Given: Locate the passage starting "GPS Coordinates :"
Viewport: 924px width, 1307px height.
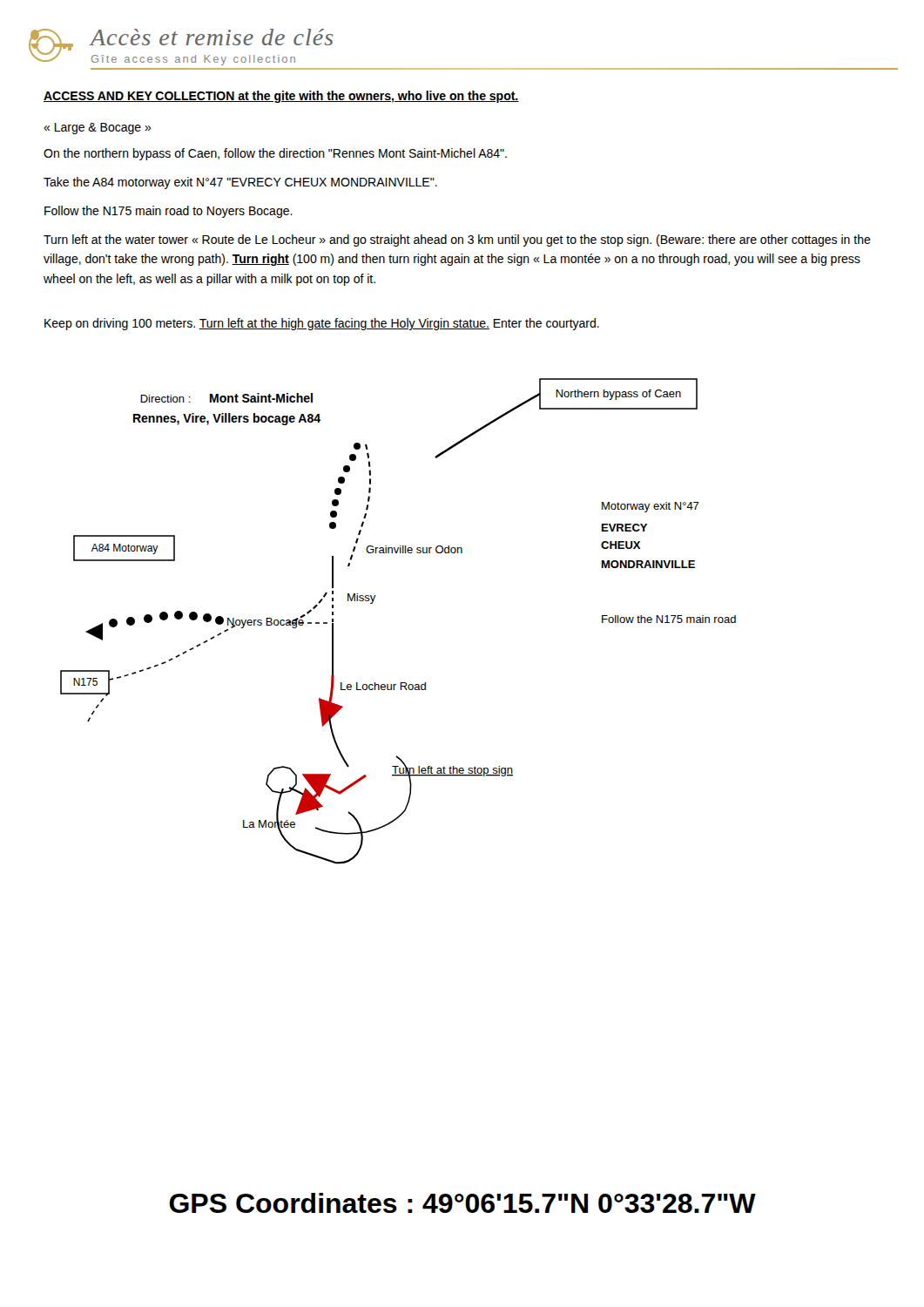Looking at the screenshot, I should coord(462,1203).
